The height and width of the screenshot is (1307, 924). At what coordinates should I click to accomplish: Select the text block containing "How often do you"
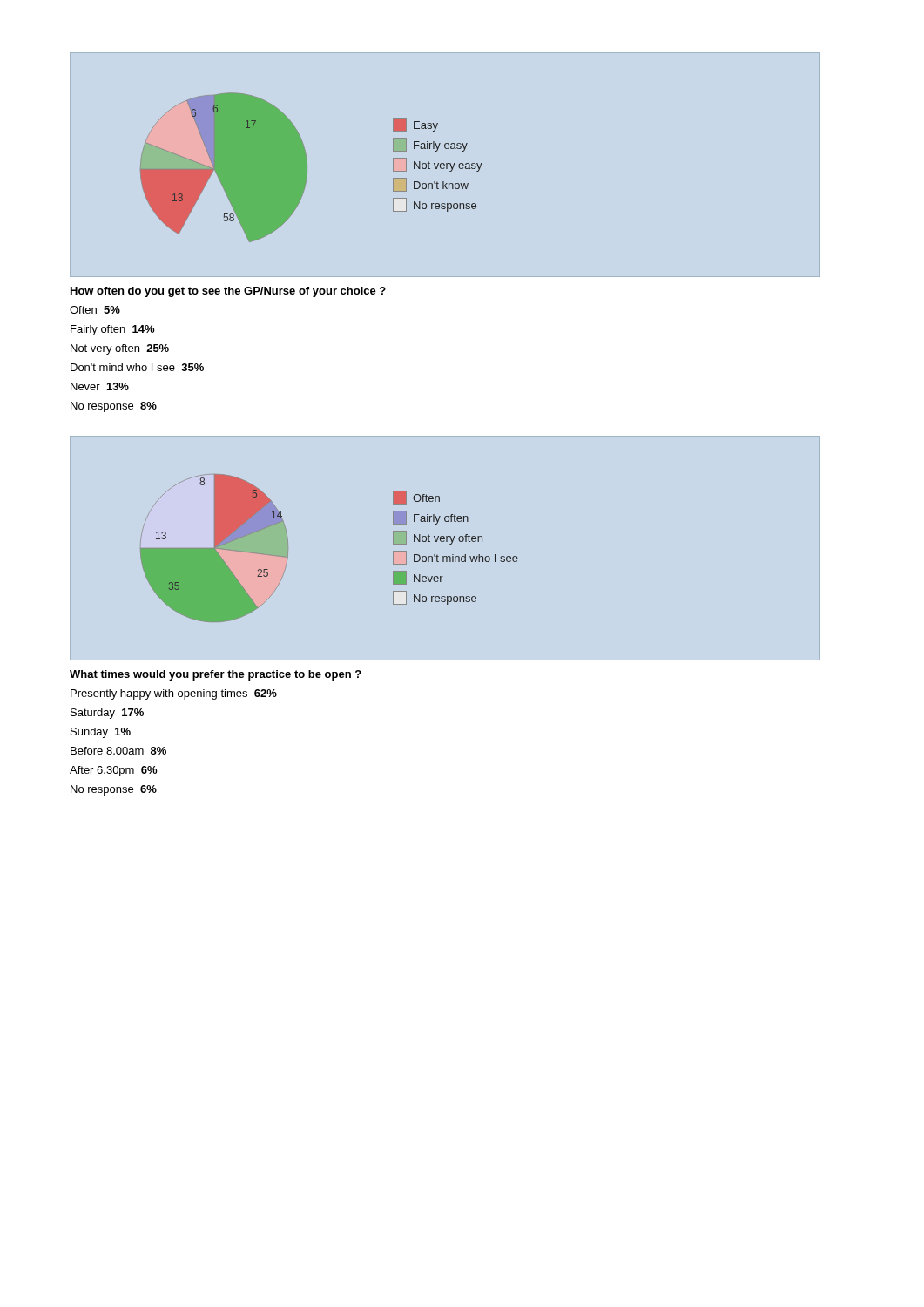coord(228,291)
